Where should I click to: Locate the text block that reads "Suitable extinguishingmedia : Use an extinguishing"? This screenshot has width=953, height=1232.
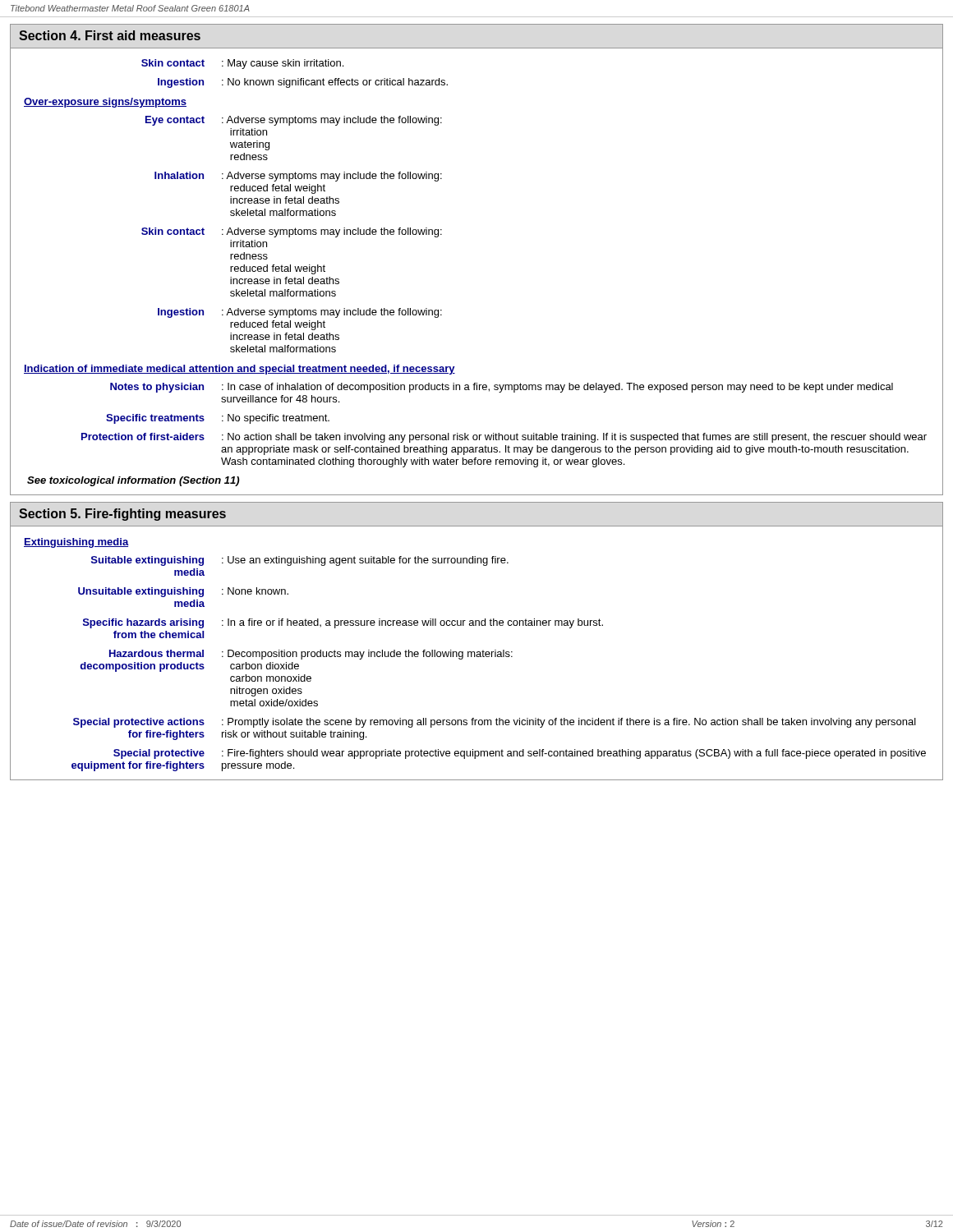click(x=476, y=566)
